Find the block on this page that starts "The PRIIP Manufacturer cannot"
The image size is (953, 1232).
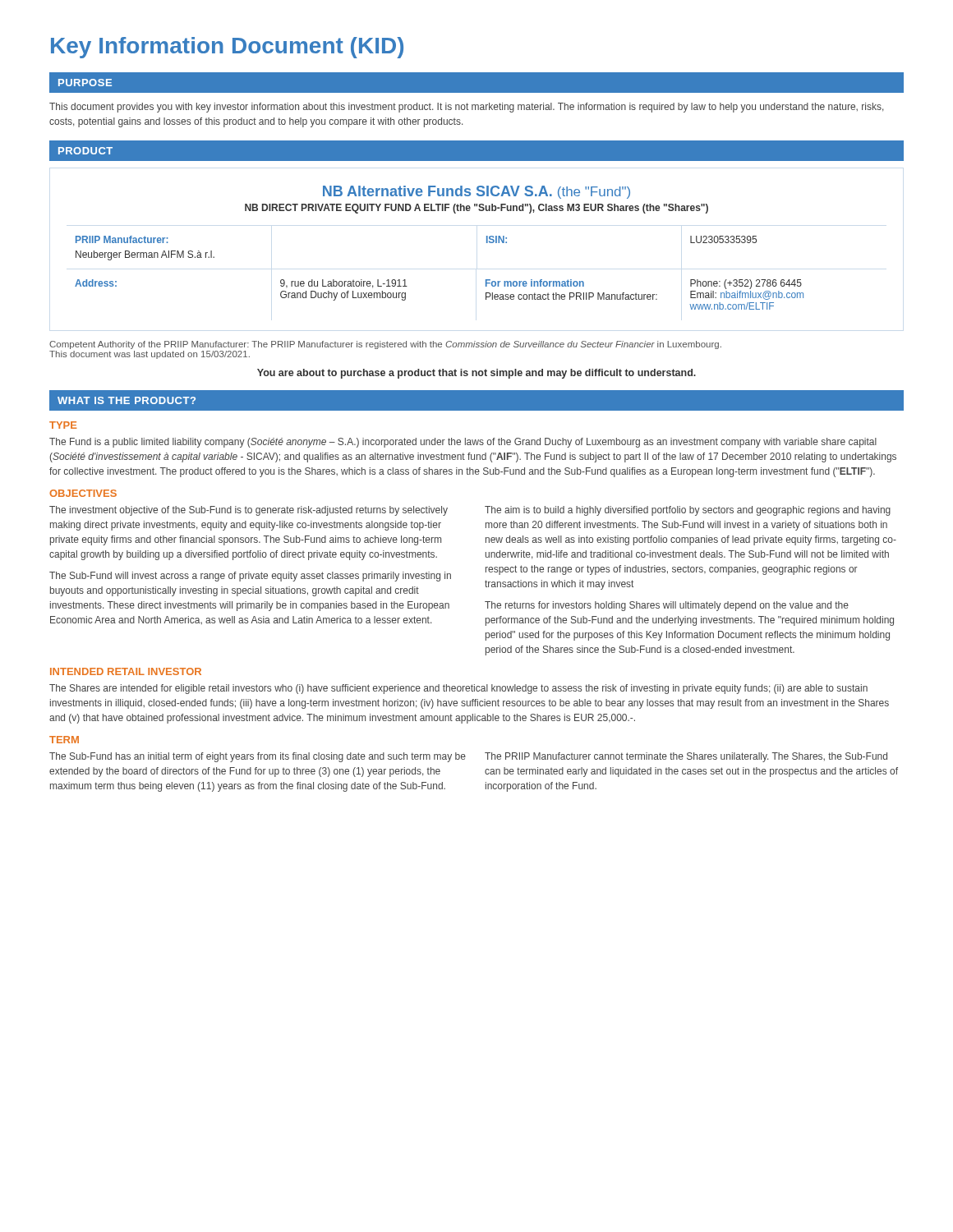coord(694,771)
